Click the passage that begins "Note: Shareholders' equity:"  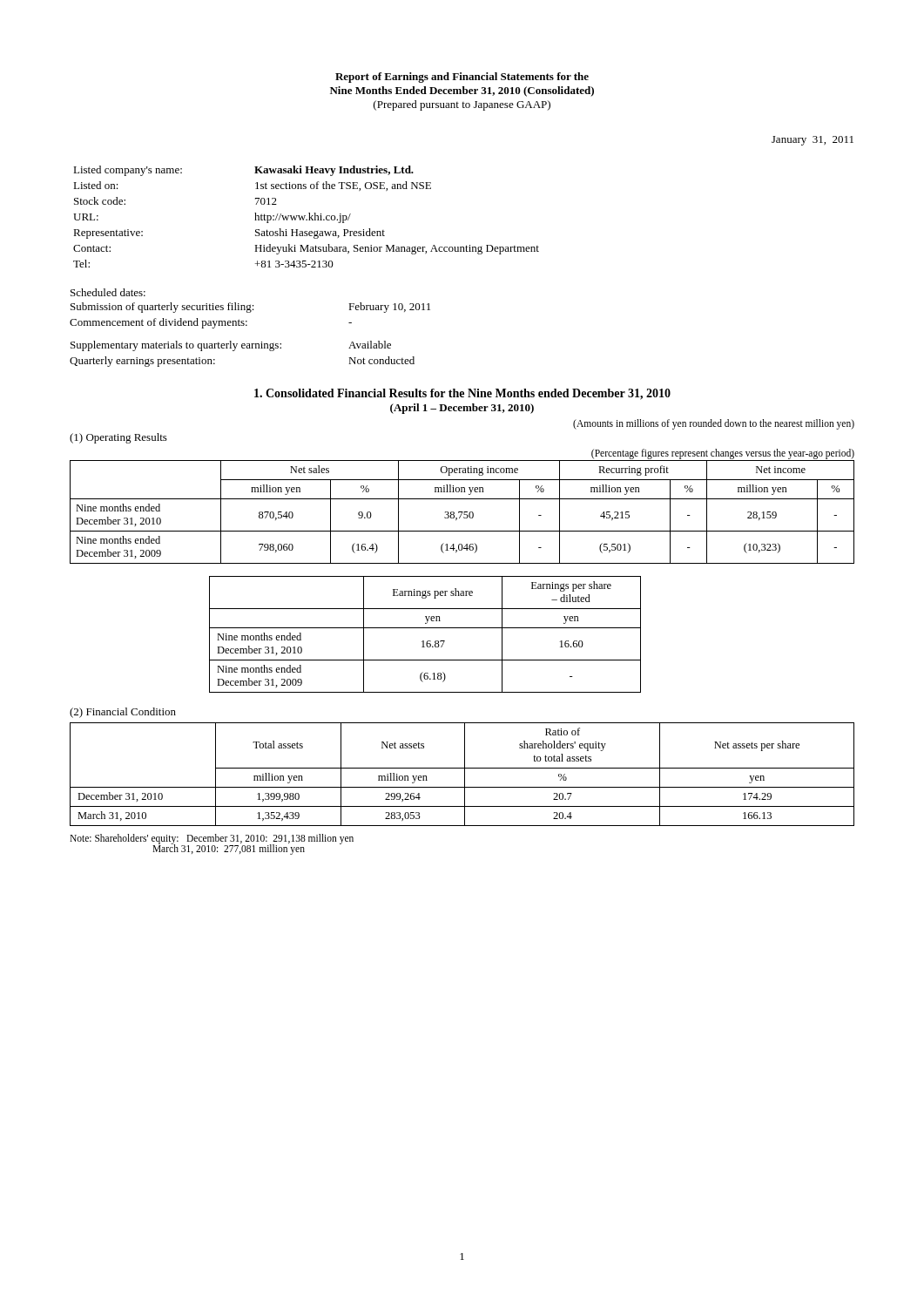[x=212, y=843]
